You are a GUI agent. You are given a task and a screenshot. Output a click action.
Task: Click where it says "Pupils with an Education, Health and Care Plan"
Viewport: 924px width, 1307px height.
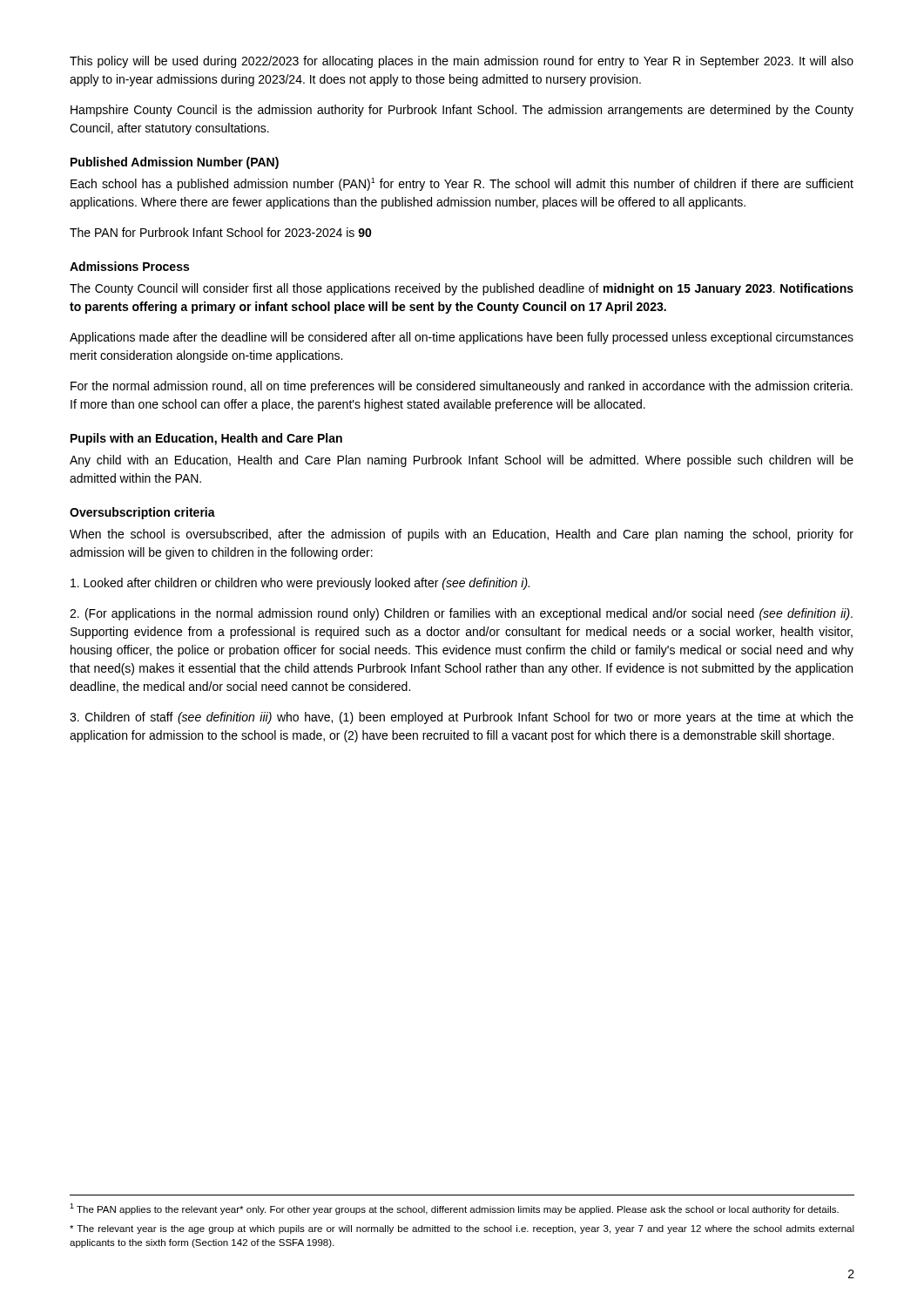point(206,439)
